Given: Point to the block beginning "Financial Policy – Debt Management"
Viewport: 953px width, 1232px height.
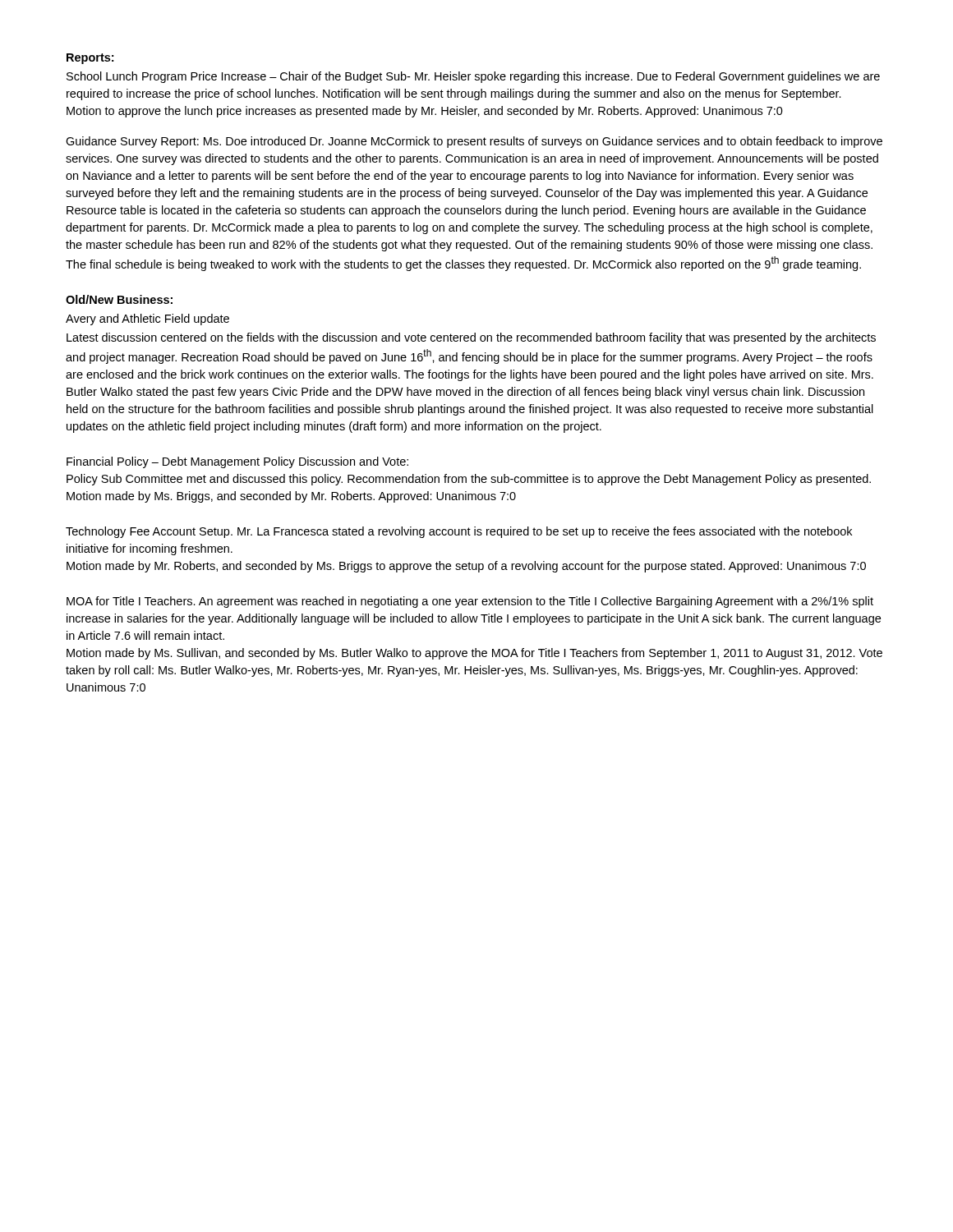Looking at the screenshot, I should pyautogui.click(x=469, y=479).
